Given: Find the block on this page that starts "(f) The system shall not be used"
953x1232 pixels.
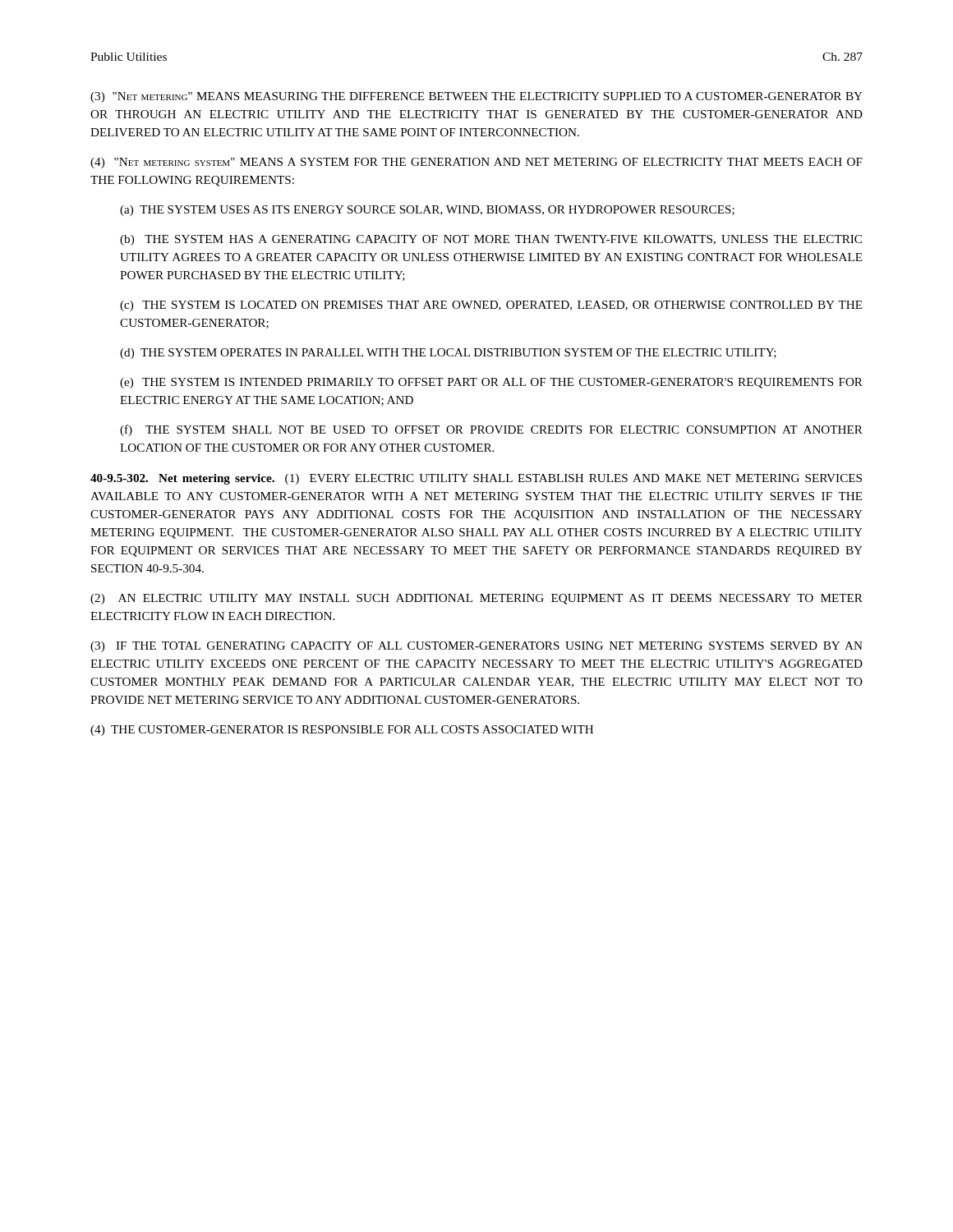Looking at the screenshot, I should pyautogui.click(x=491, y=439).
